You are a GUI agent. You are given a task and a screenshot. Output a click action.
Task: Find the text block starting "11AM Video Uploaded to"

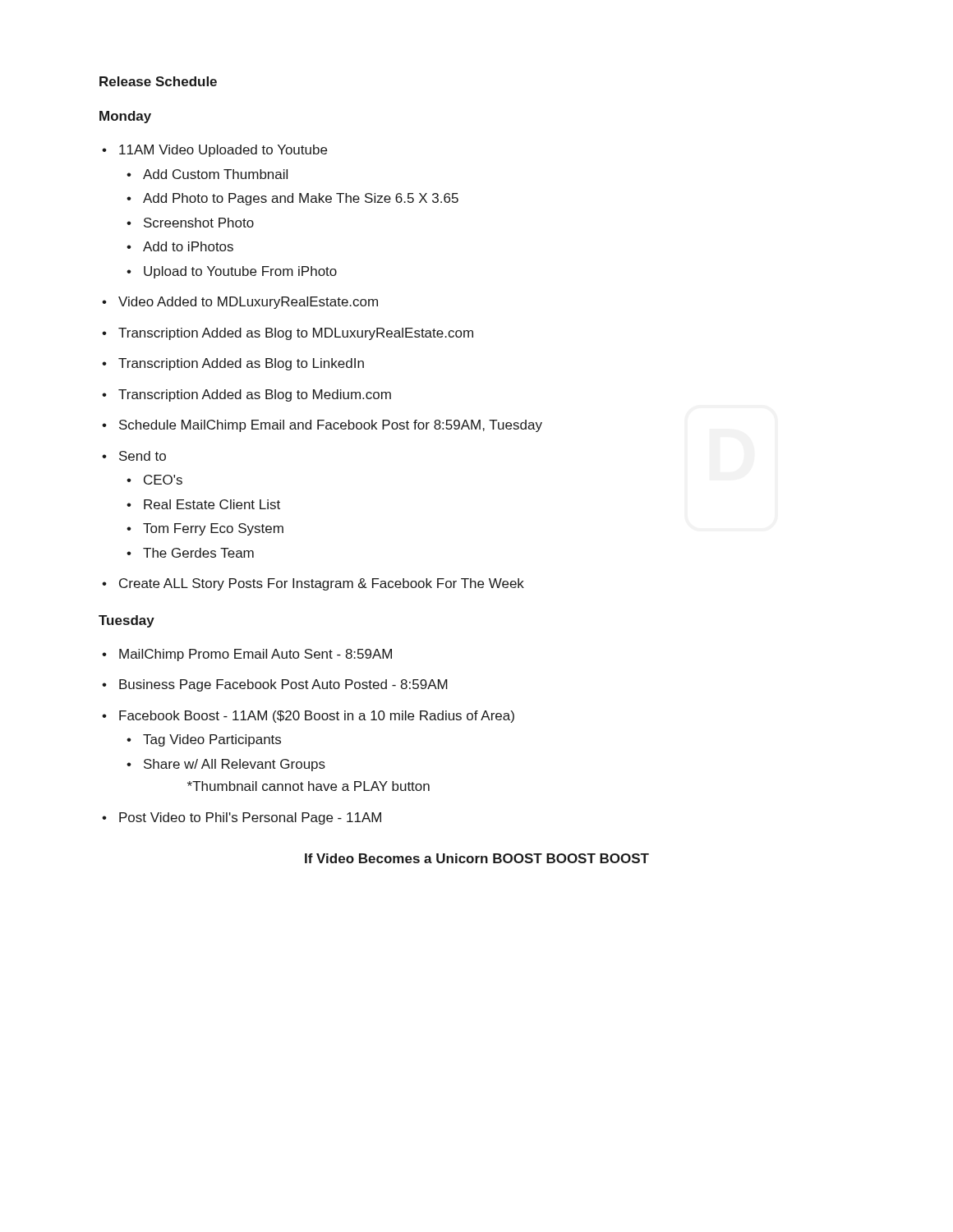[223, 151]
